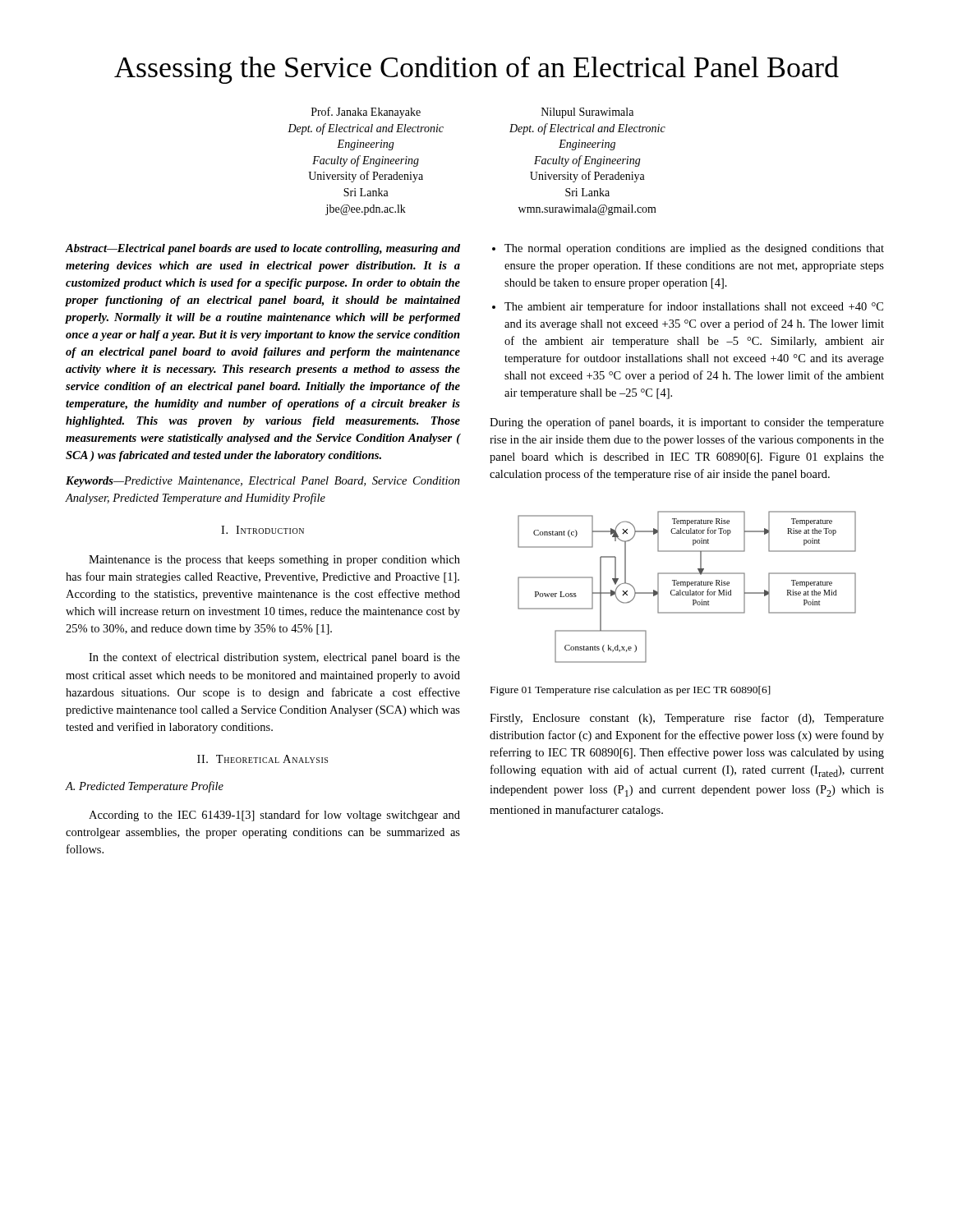Viewport: 953px width, 1232px height.
Task: Where is the passage that starts "Keywords—Predictive Maintenance, Electrical Panel Board, Service Condition Analyser,"?
Action: tap(263, 489)
